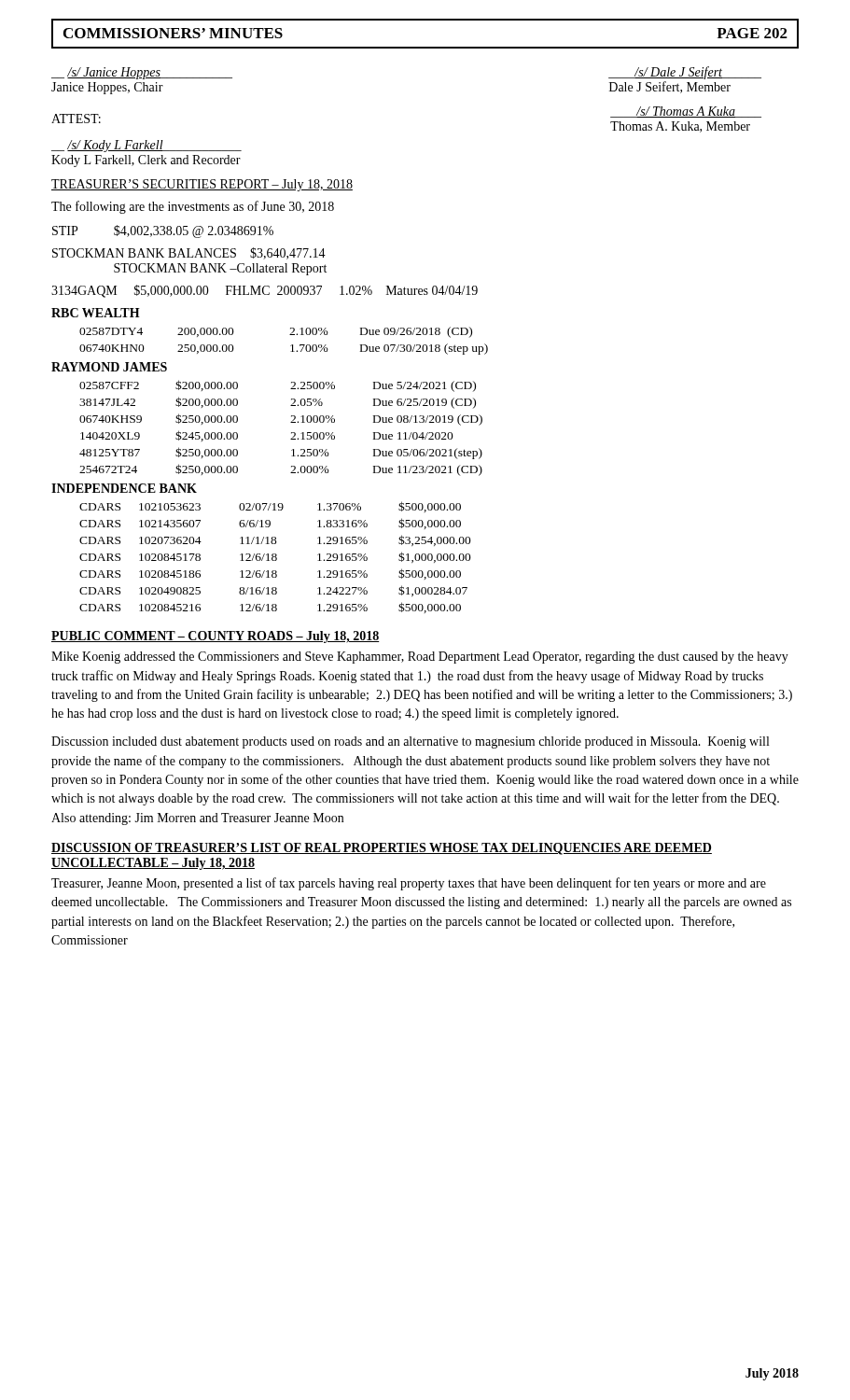
Task: Point to the region starting "DISCUSSION OF TREASURER’S LIST OF"
Action: [382, 855]
